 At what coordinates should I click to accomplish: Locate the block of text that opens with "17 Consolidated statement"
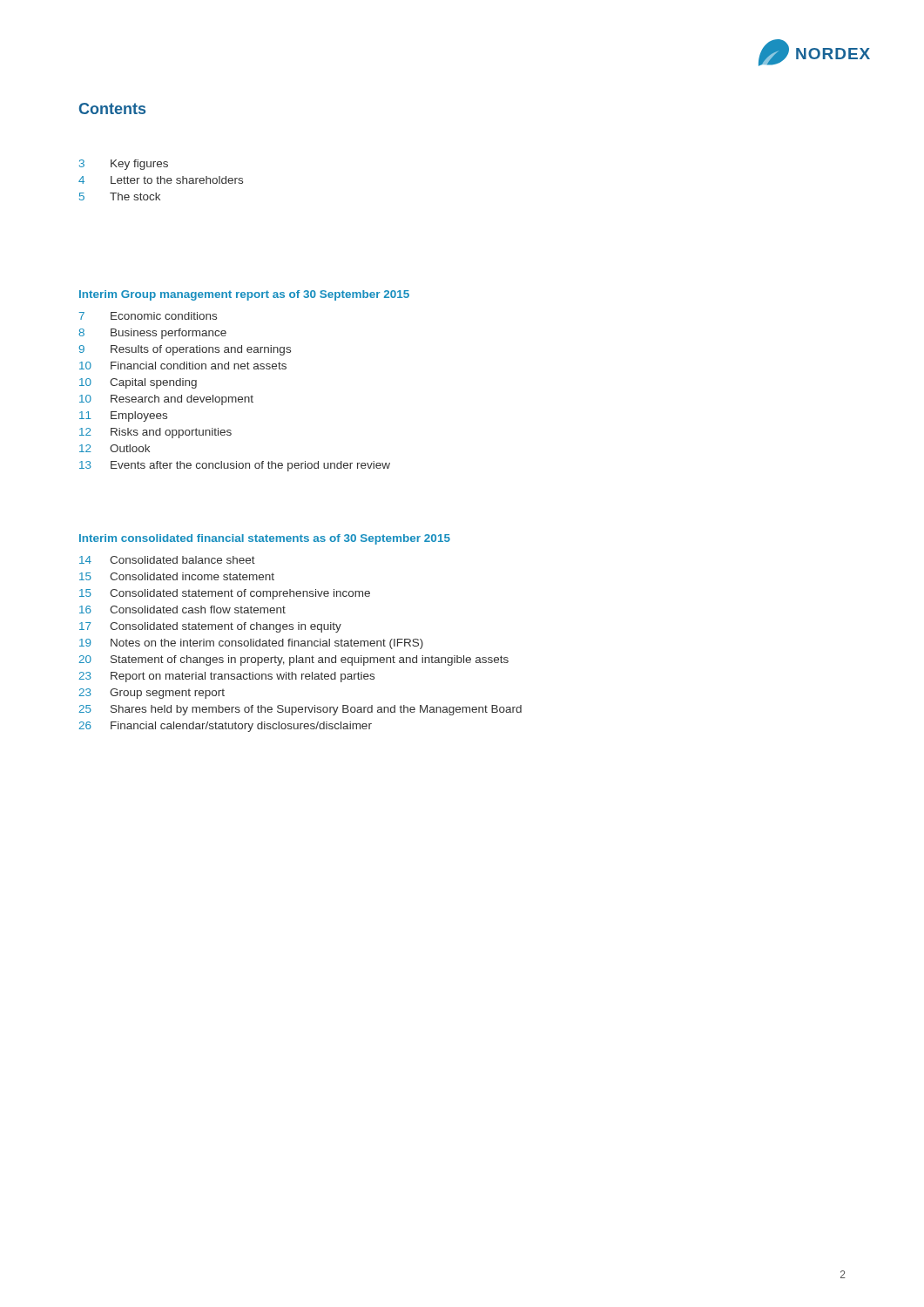pyautogui.click(x=210, y=626)
